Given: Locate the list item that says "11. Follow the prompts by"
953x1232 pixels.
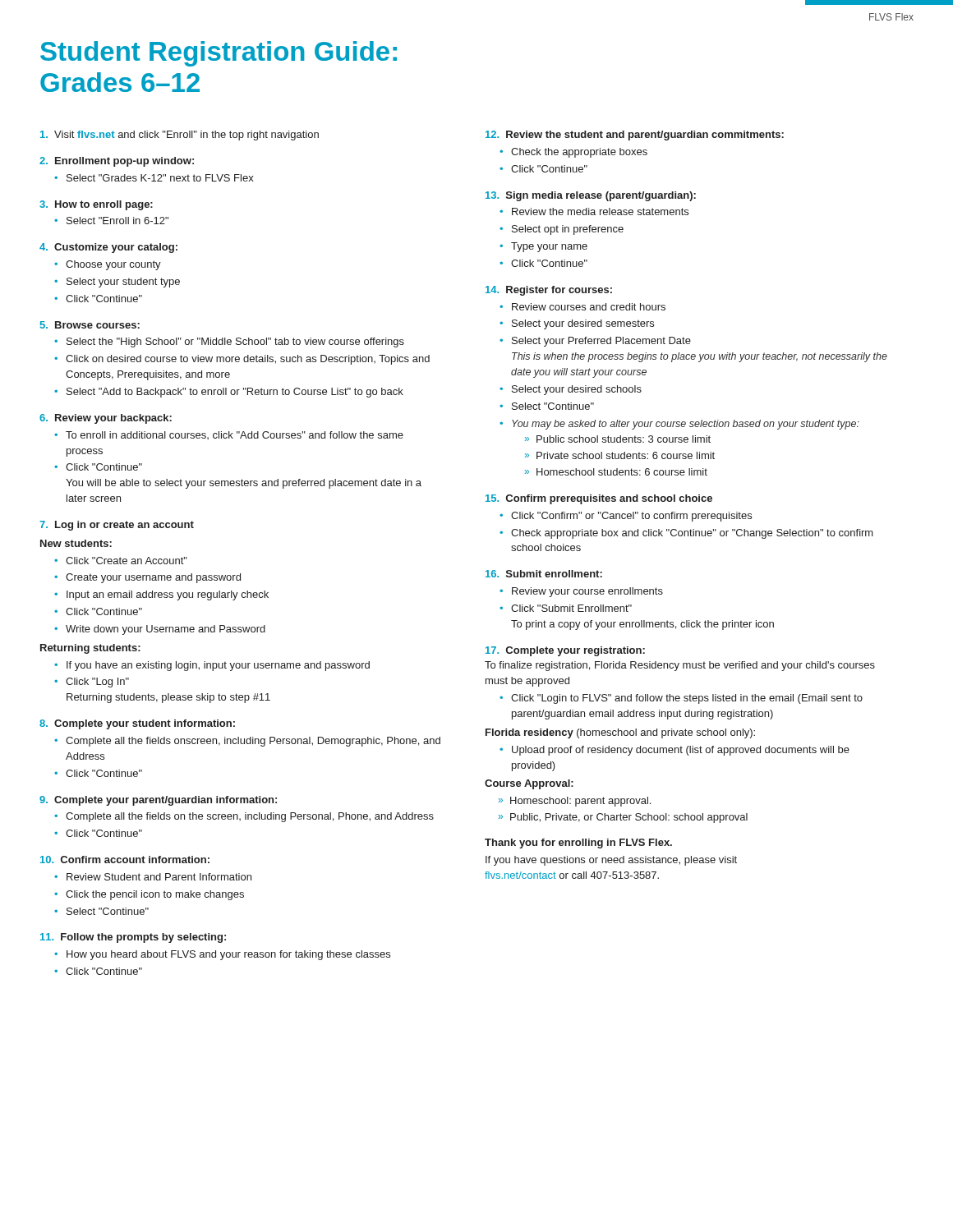Looking at the screenshot, I should point(241,955).
